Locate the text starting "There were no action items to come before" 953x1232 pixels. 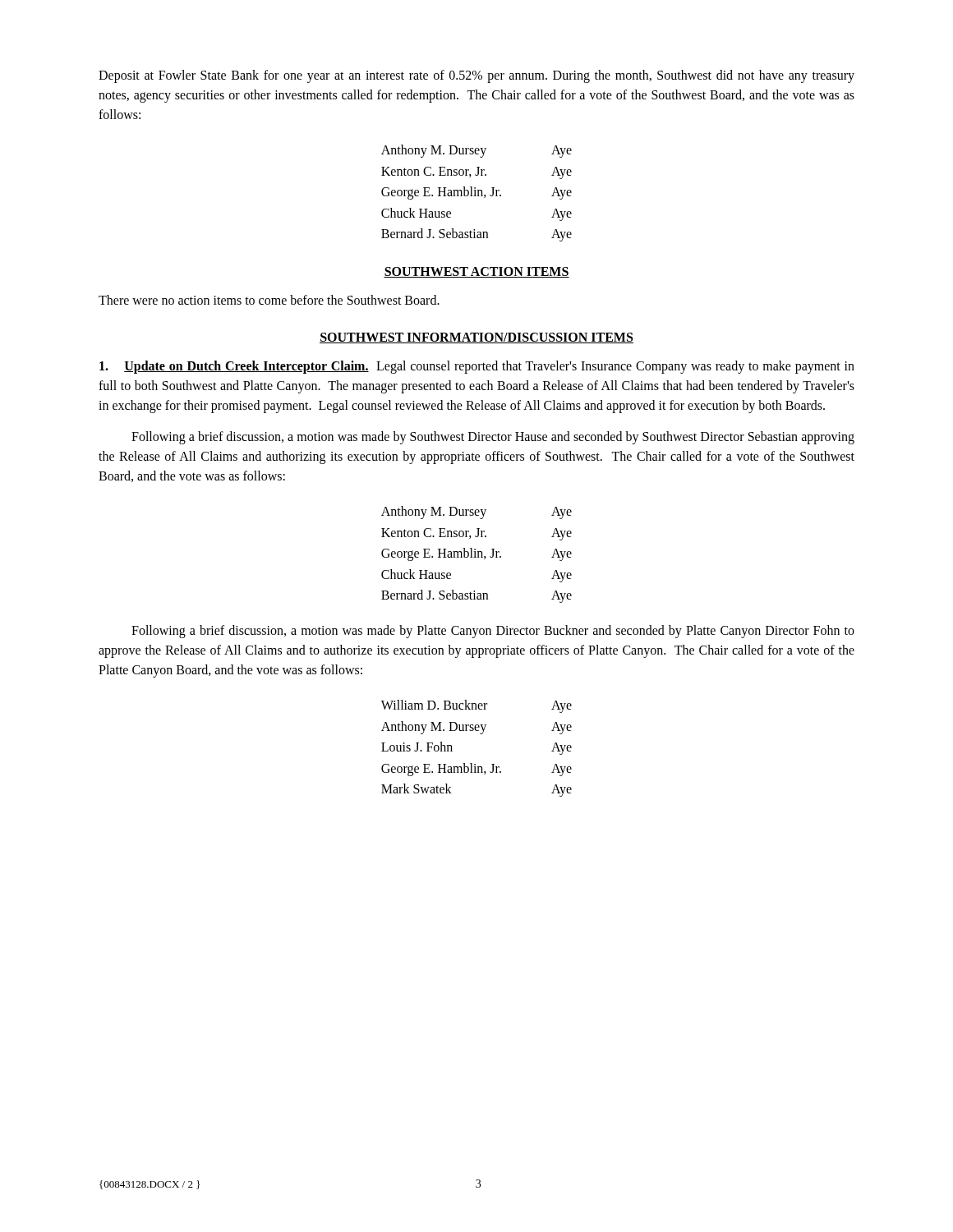pos(269,300)
